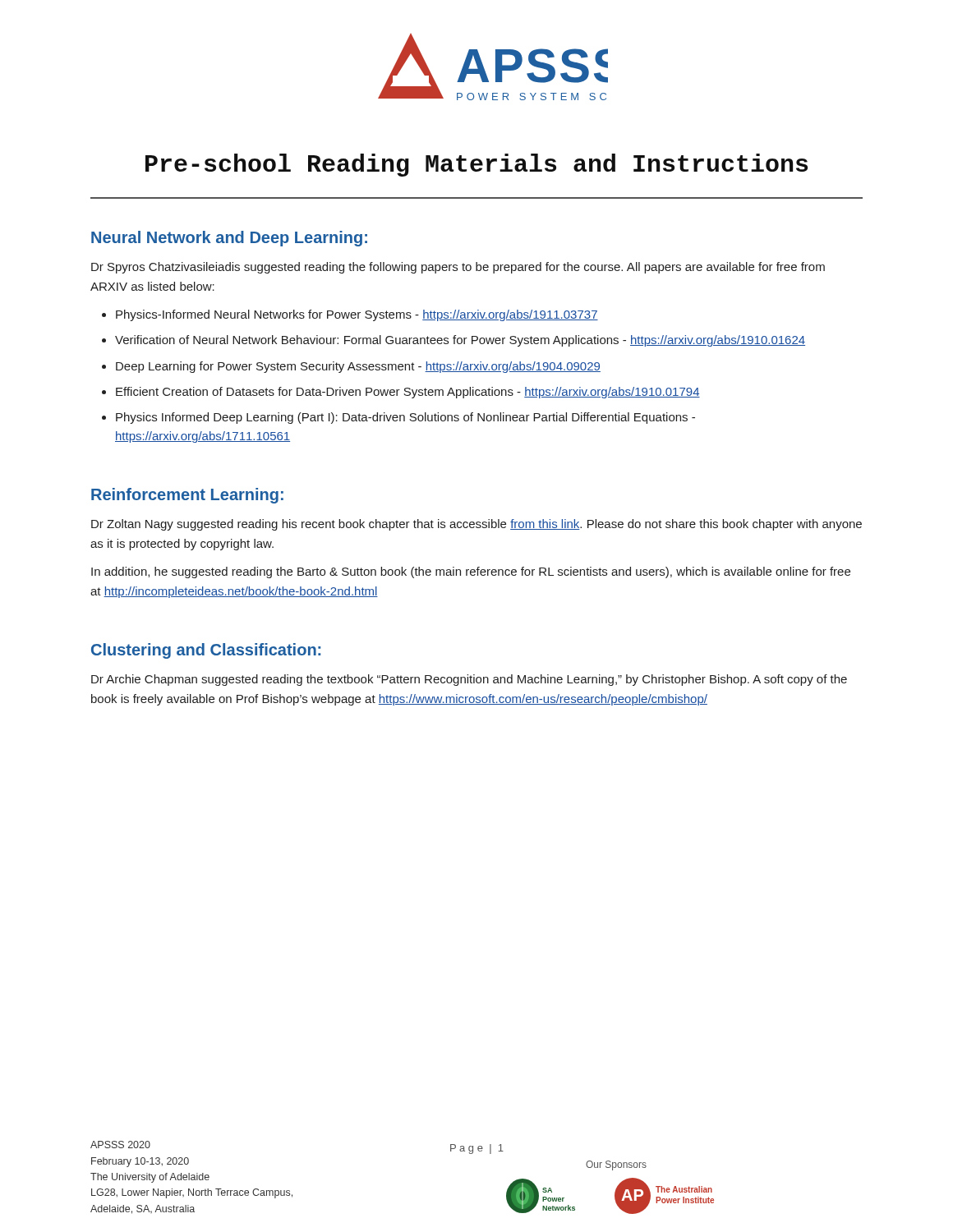Point to the passage starting "Verification of Neural Network Behaviour: Formal Guarantees"

460,340
